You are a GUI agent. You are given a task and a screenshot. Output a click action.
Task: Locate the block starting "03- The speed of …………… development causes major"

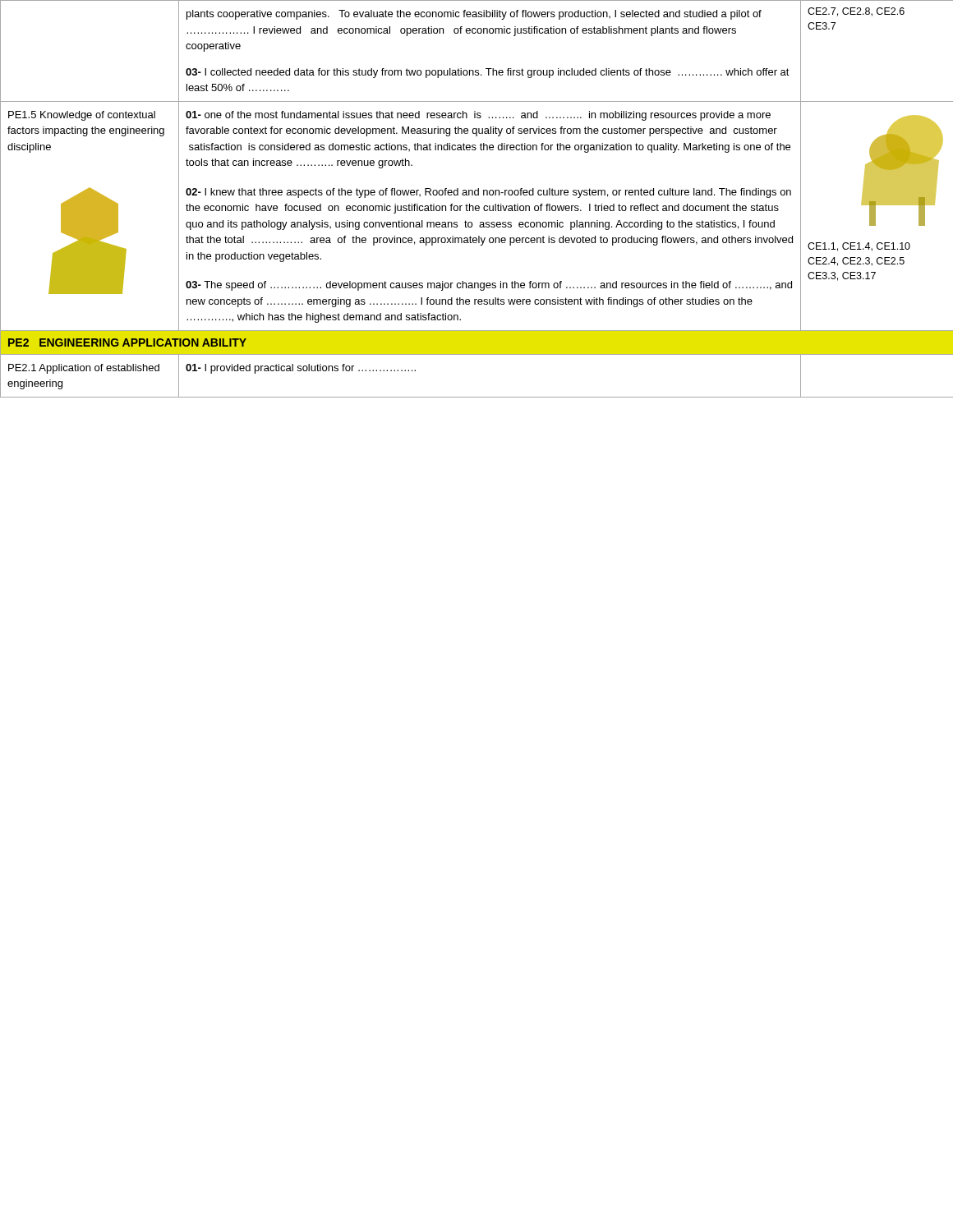pos(489,301)
